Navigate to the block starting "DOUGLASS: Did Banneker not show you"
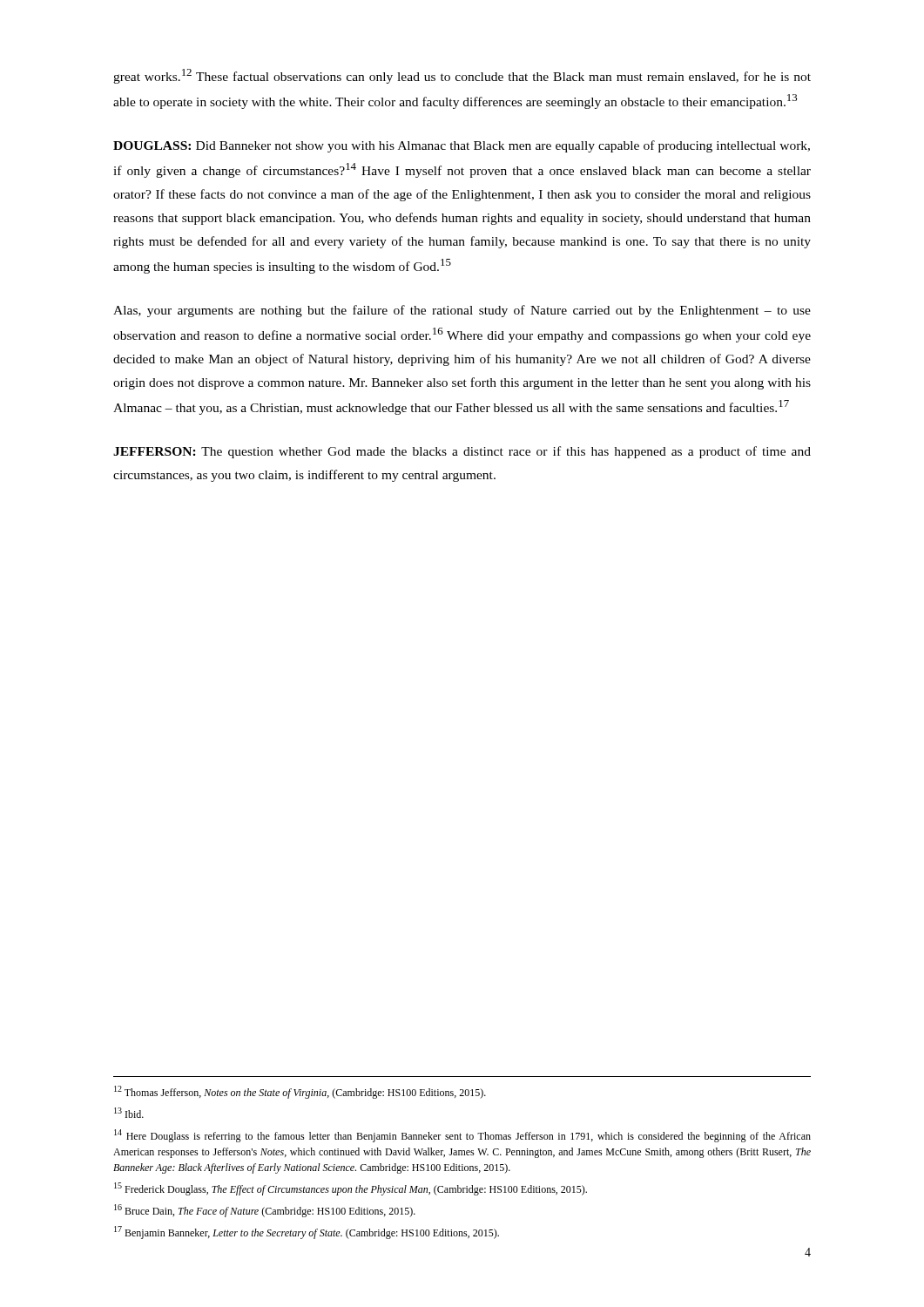924x1307 pixels. [x=462, y=206]
